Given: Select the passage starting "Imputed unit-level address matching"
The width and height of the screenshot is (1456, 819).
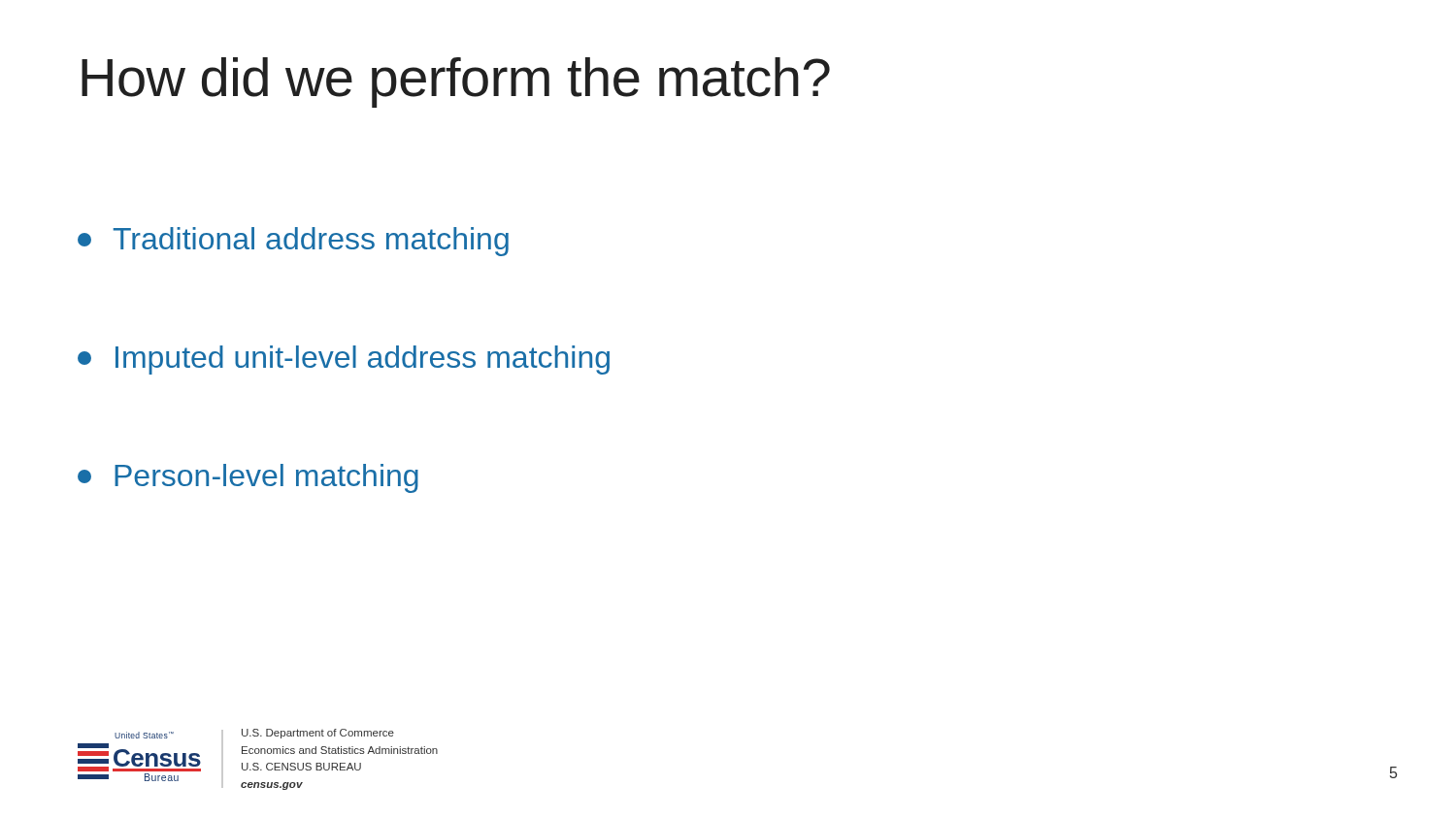Looking at the screenshot, I should pos(345,358).
